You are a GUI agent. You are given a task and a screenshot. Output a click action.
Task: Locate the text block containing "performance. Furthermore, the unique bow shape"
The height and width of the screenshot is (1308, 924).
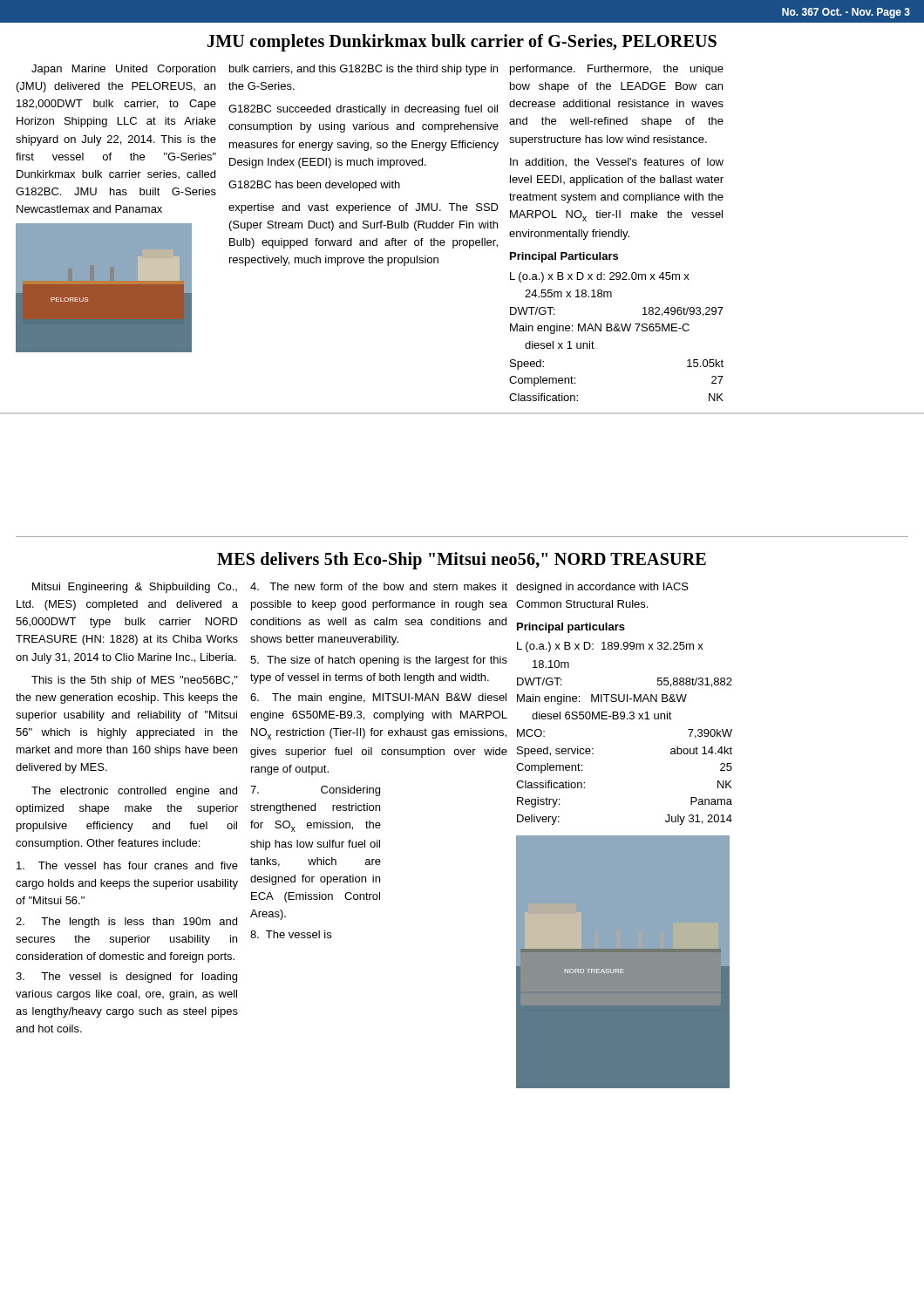pos(616,151)
